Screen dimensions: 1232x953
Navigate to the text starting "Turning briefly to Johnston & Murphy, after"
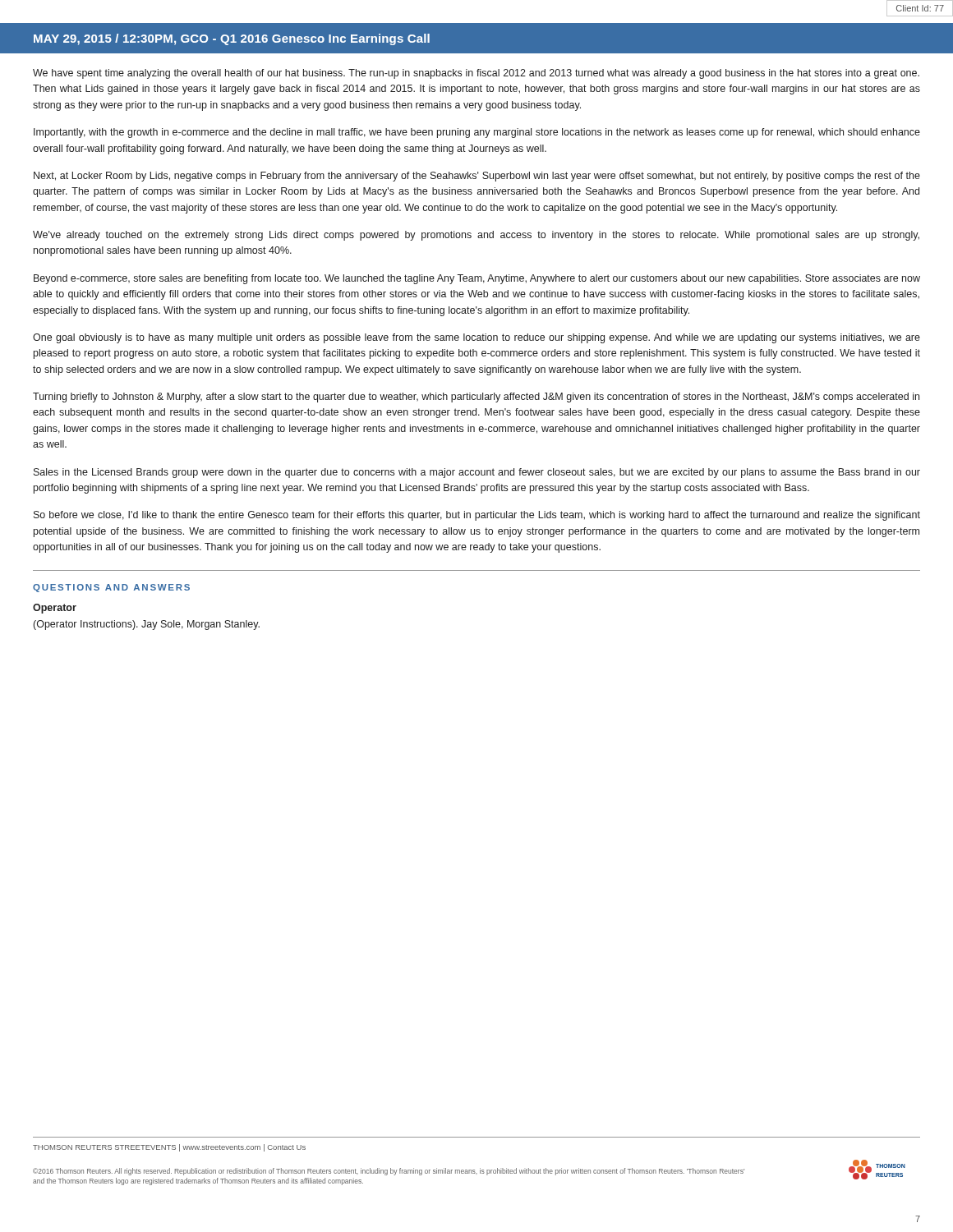tap(476, 421)
